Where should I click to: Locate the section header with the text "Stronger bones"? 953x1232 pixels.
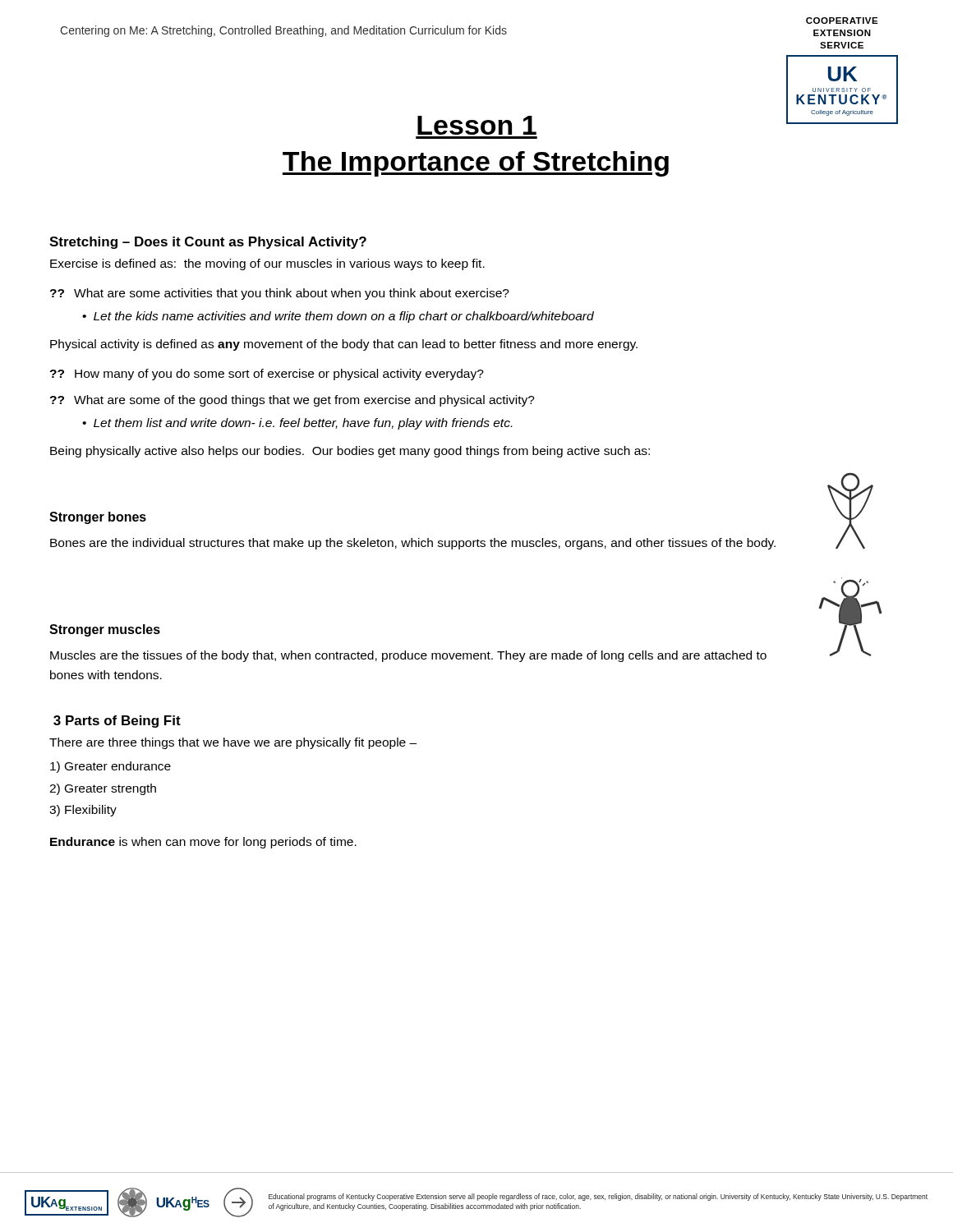(x=98, y=518)
